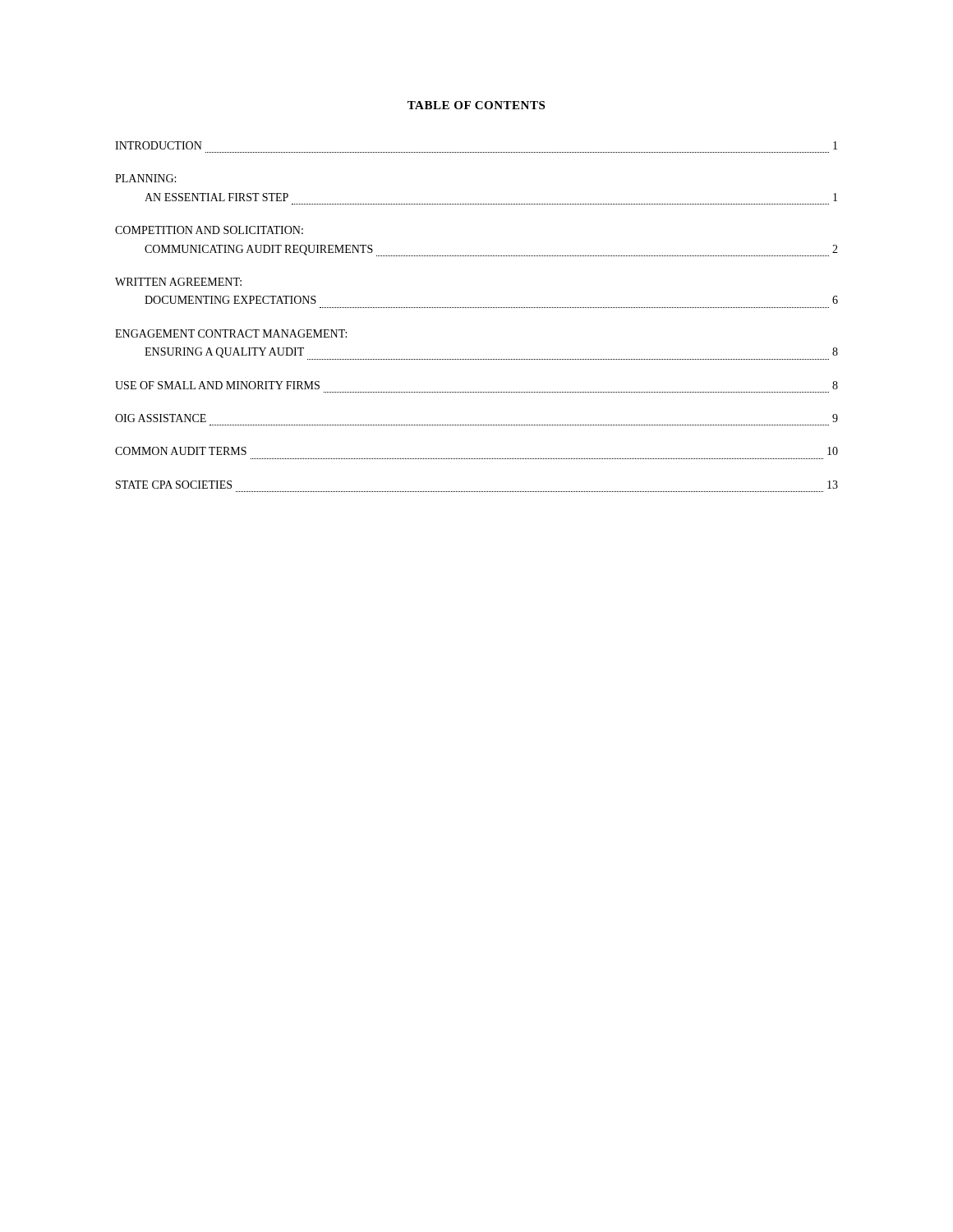Screen dimensions: 1232x953
Task: Select the region starting "INTRODUCTION 1"
Action: pos(476,146)
